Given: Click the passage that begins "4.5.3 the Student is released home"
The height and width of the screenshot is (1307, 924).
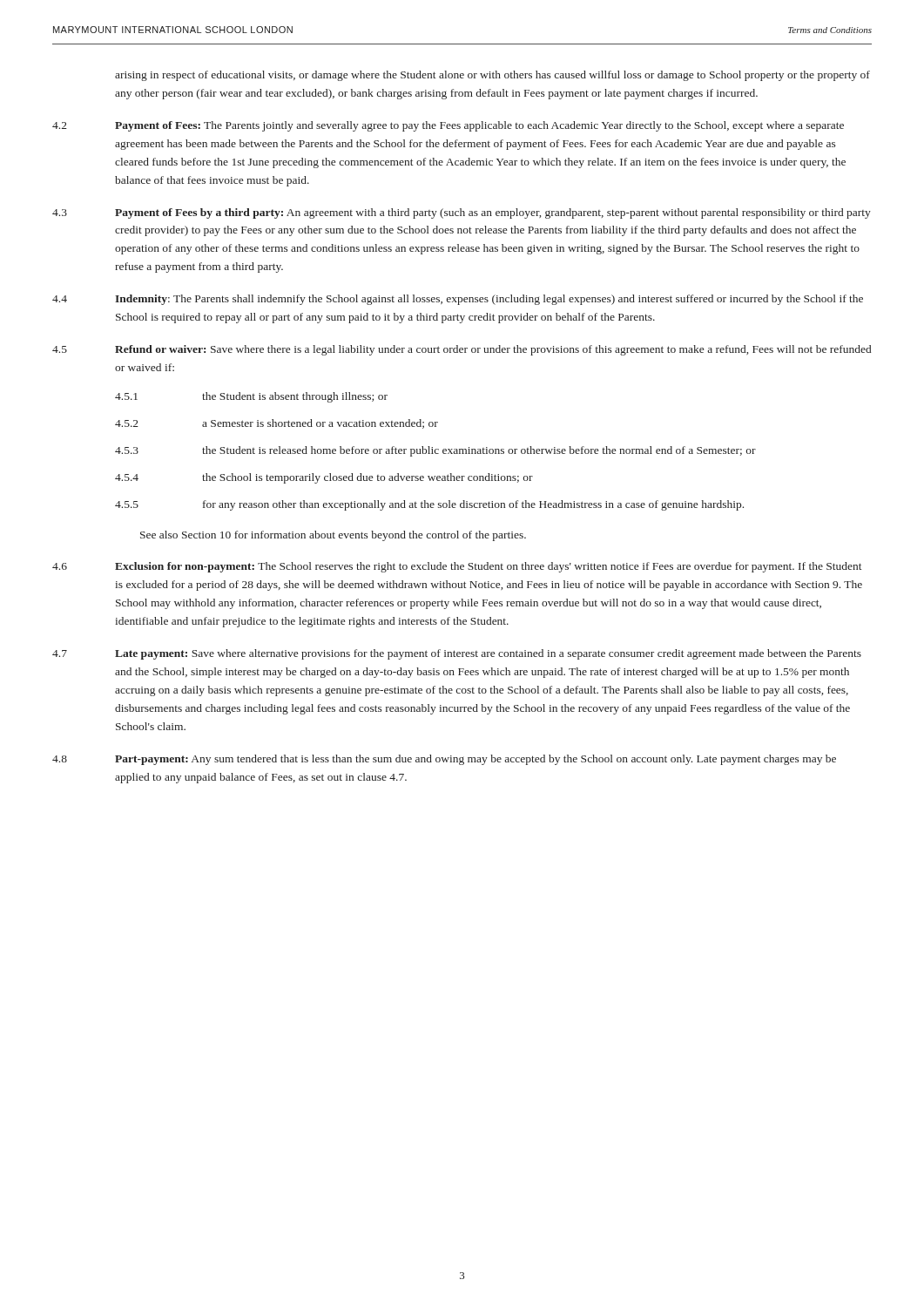Looking at the screenshot, I should (x=493, y=451).
